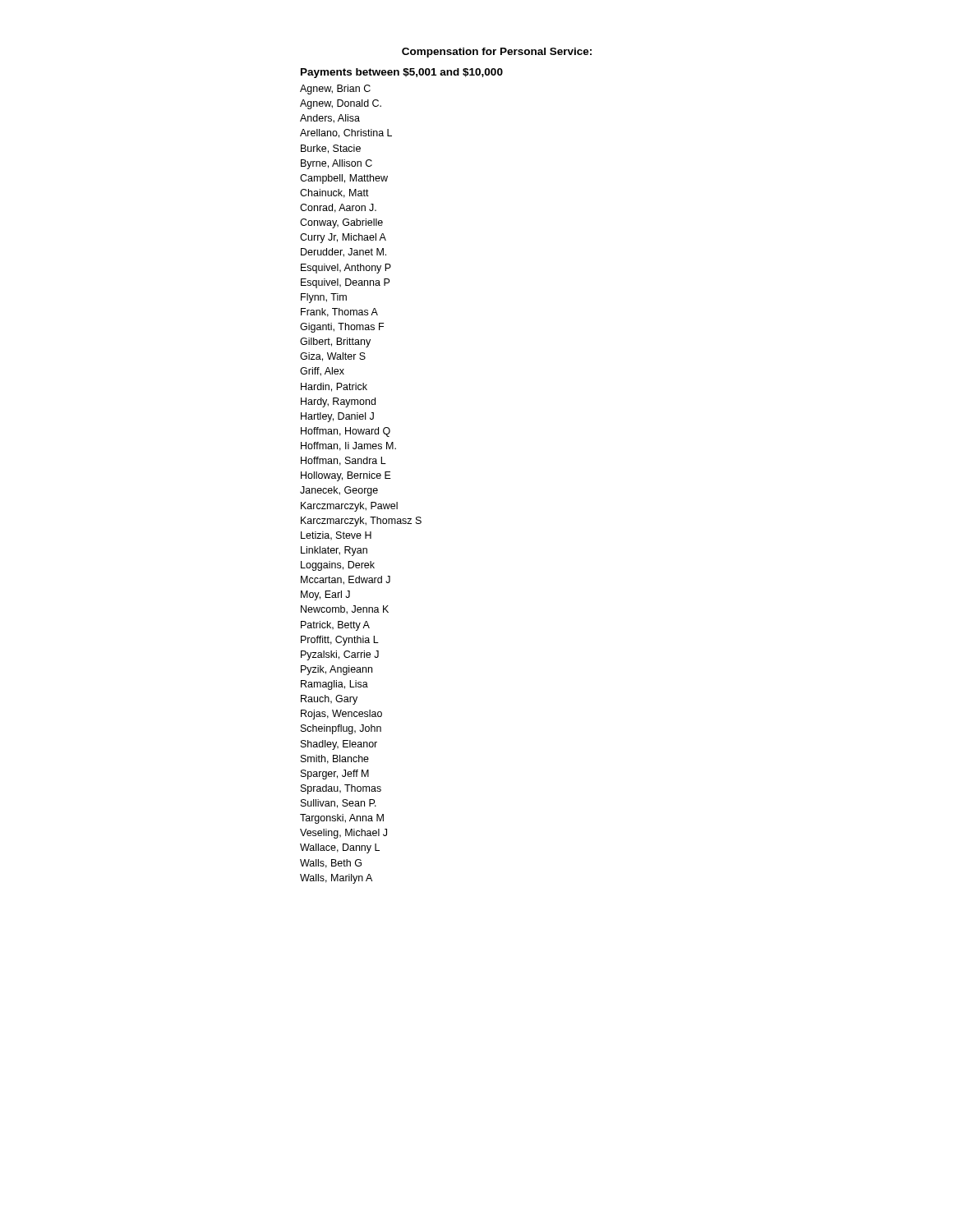Where does it say "Rojas, Wenceslao"?
Screen dimensions: 1232x954
[341, 714]
